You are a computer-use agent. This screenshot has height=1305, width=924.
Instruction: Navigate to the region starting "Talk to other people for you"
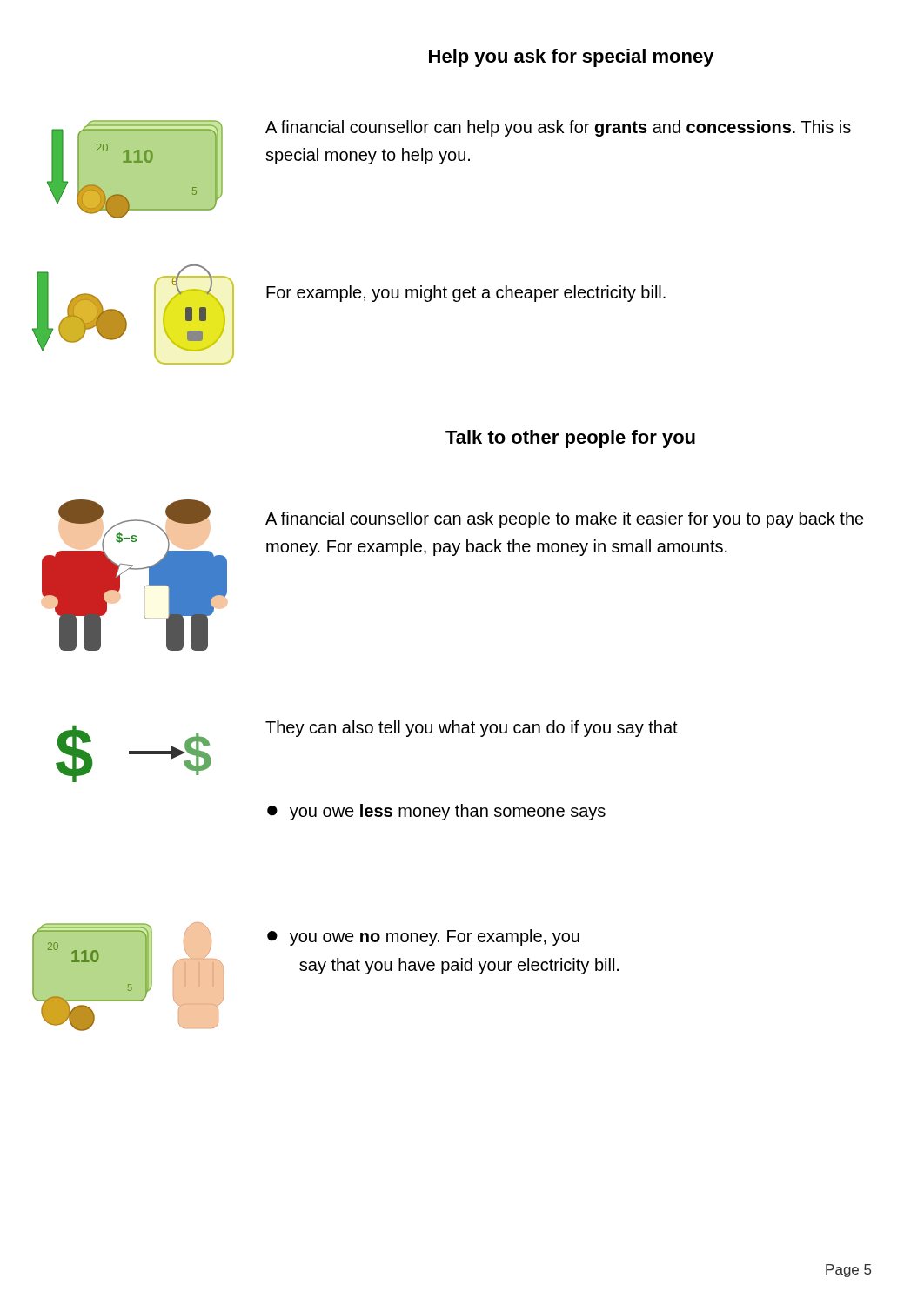[571, 437]
